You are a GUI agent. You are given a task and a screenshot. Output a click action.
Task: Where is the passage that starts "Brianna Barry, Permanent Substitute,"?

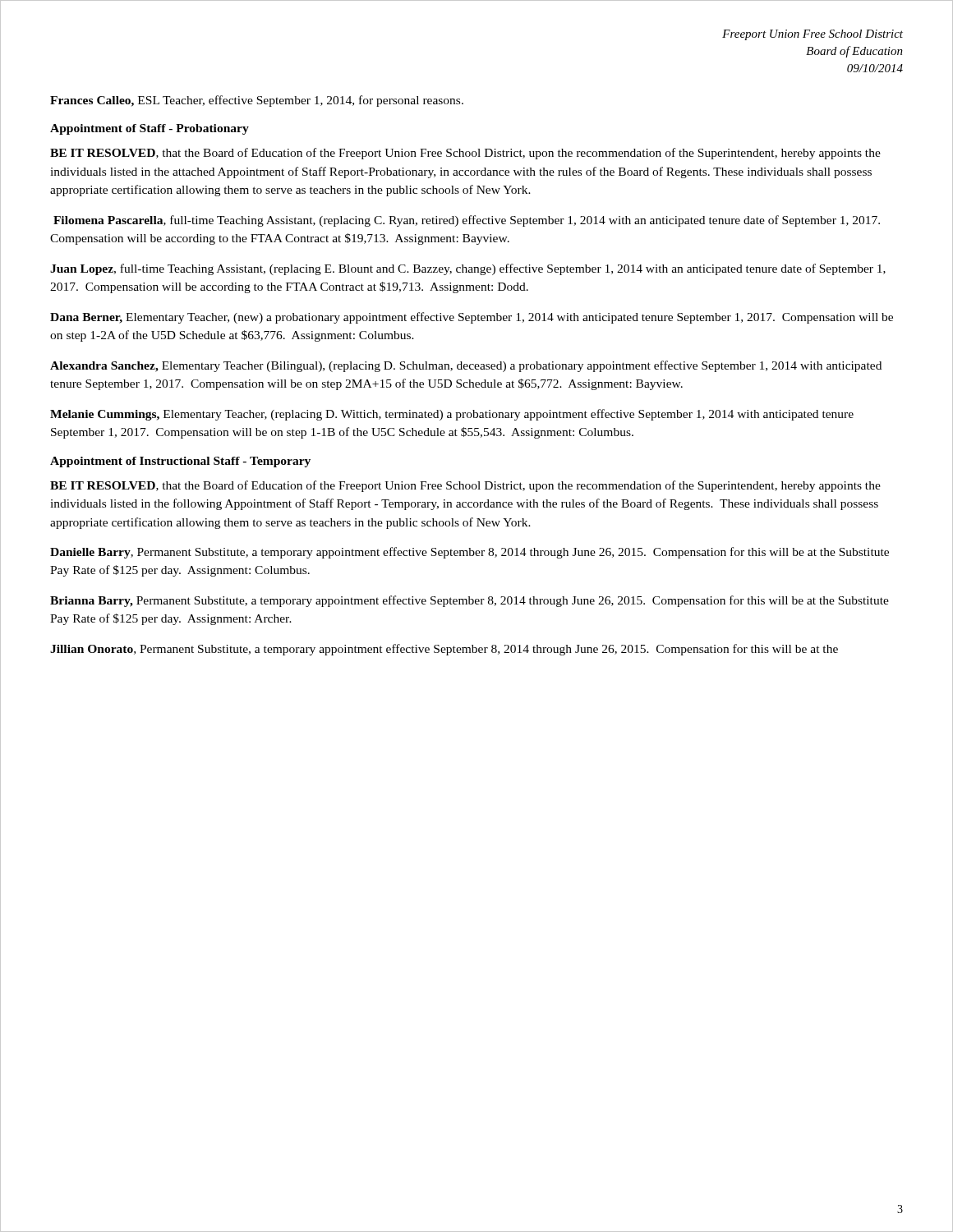pyautogui.click(x=469, y=609)
